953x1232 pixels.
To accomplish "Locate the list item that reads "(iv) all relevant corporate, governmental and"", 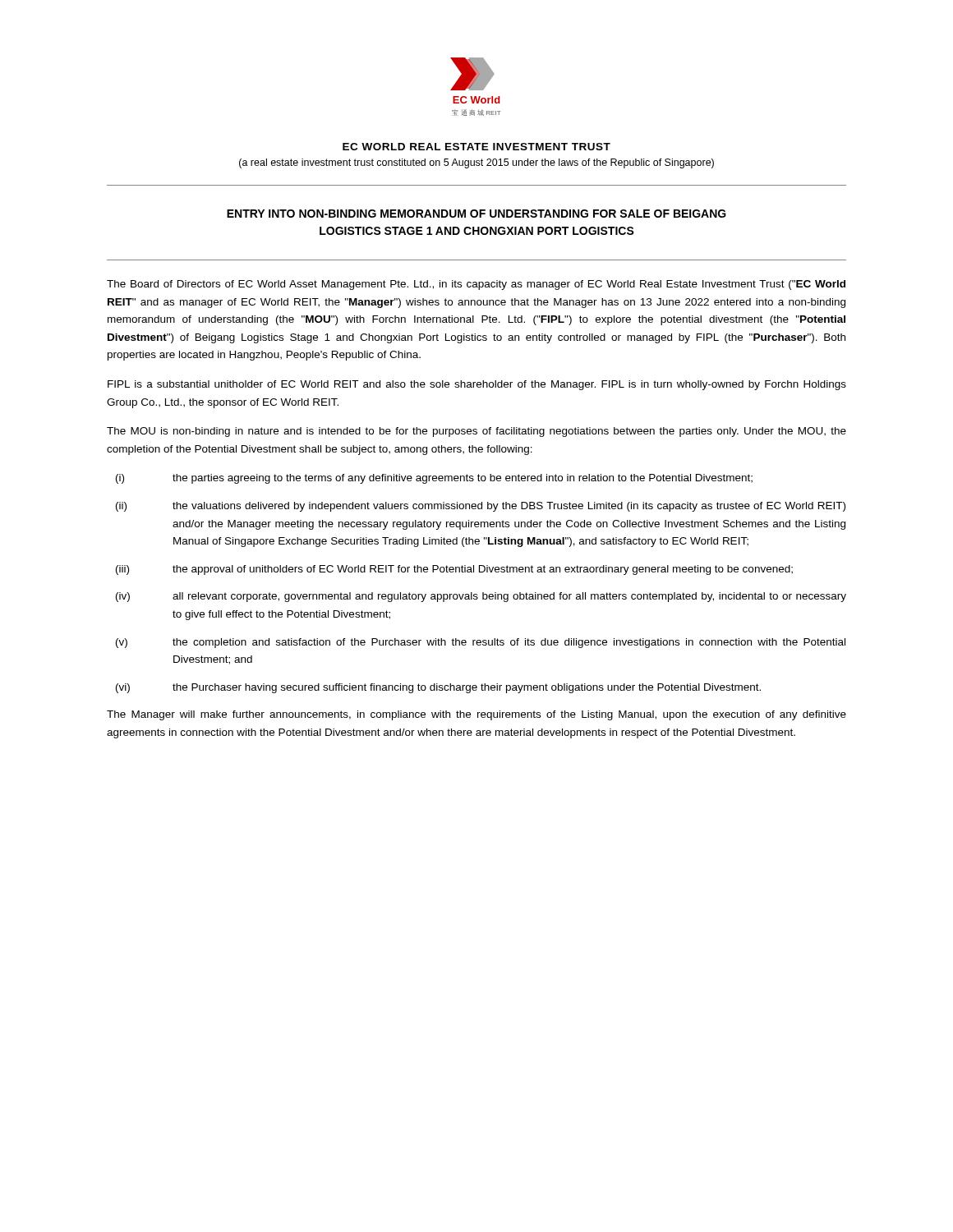I will tap(476, 605).
